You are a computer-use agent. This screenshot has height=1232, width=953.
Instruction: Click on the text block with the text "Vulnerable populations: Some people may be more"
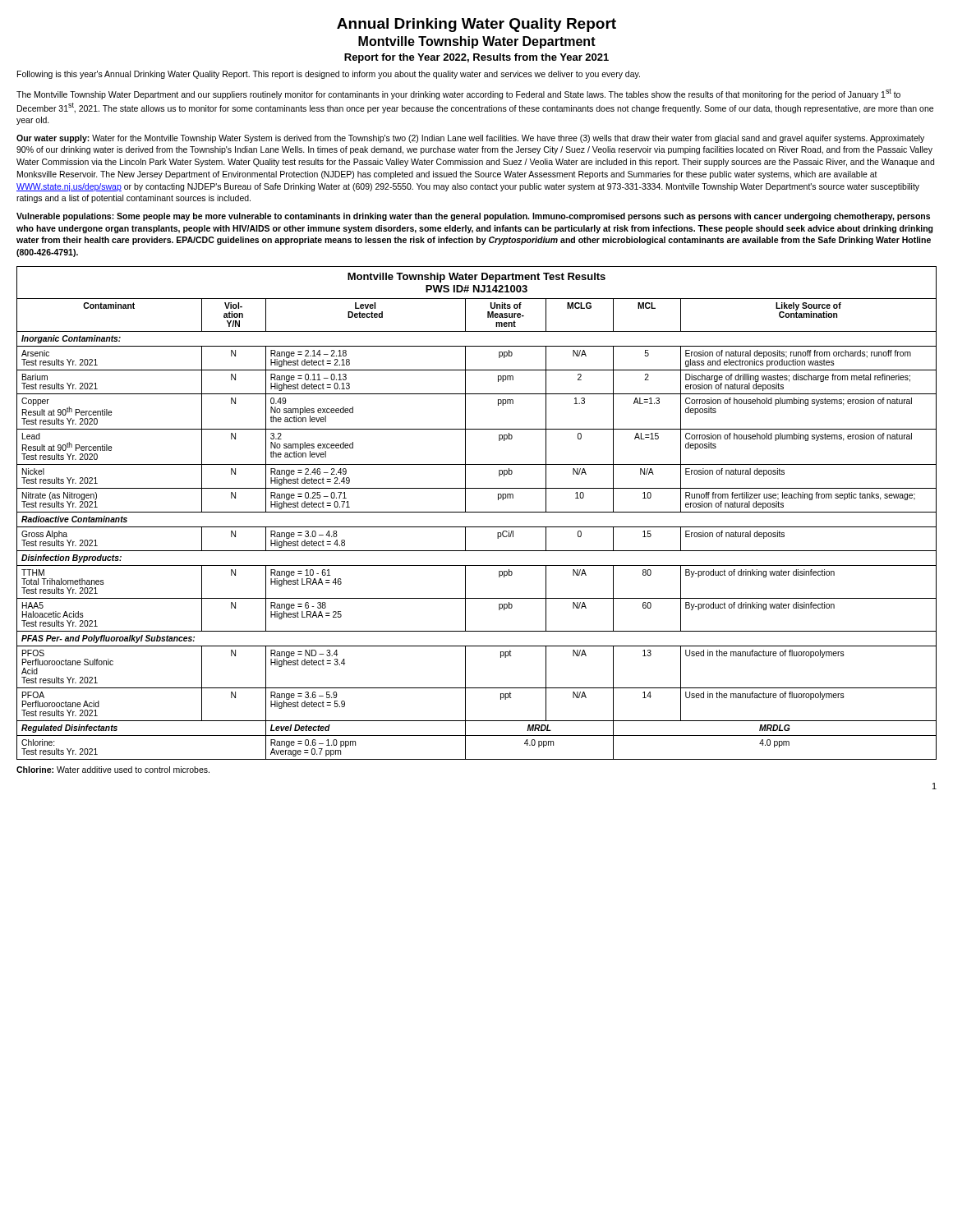pyautogui.click(x=475, y=234)
